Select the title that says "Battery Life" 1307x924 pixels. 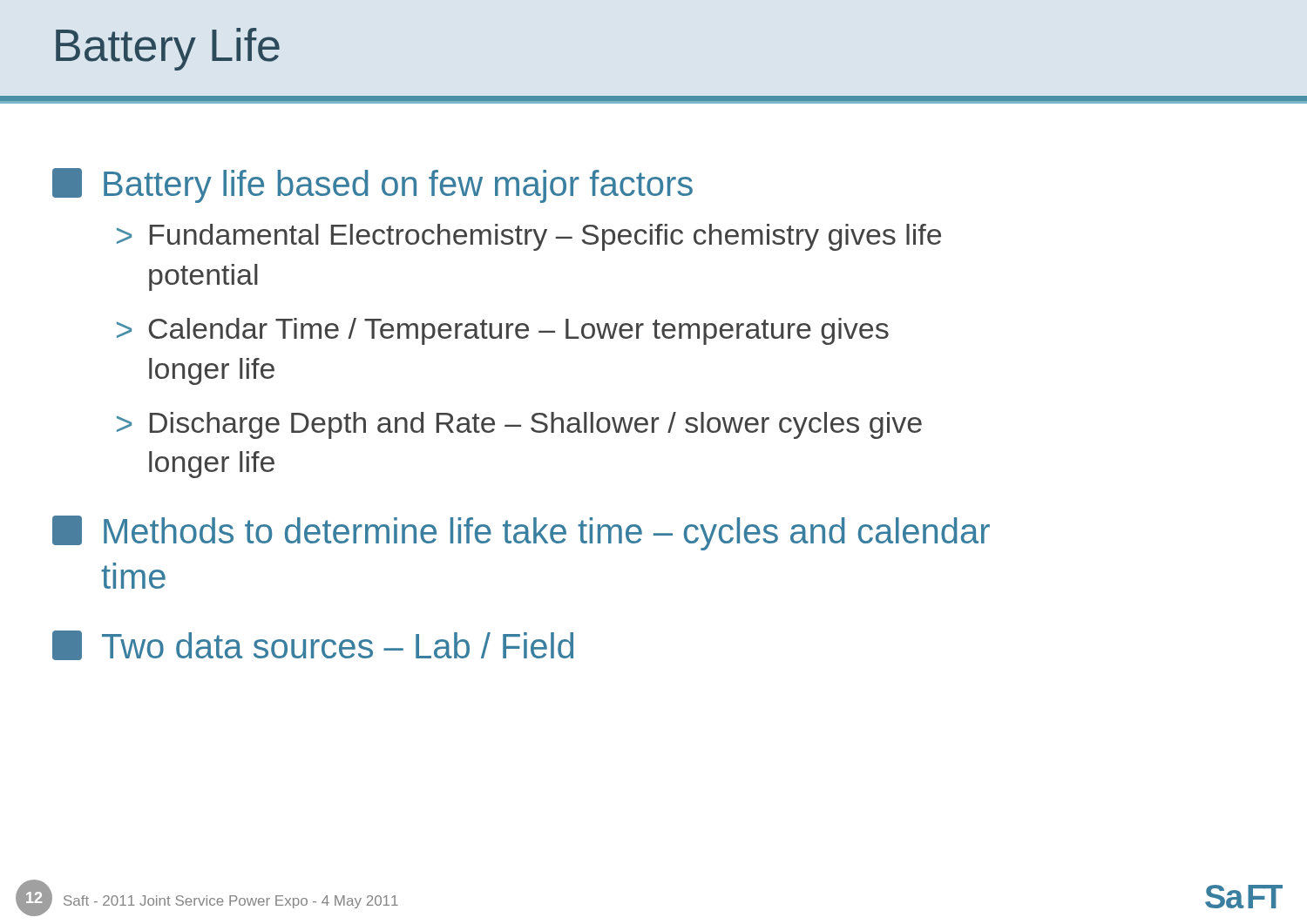click(x=167, y=45)
